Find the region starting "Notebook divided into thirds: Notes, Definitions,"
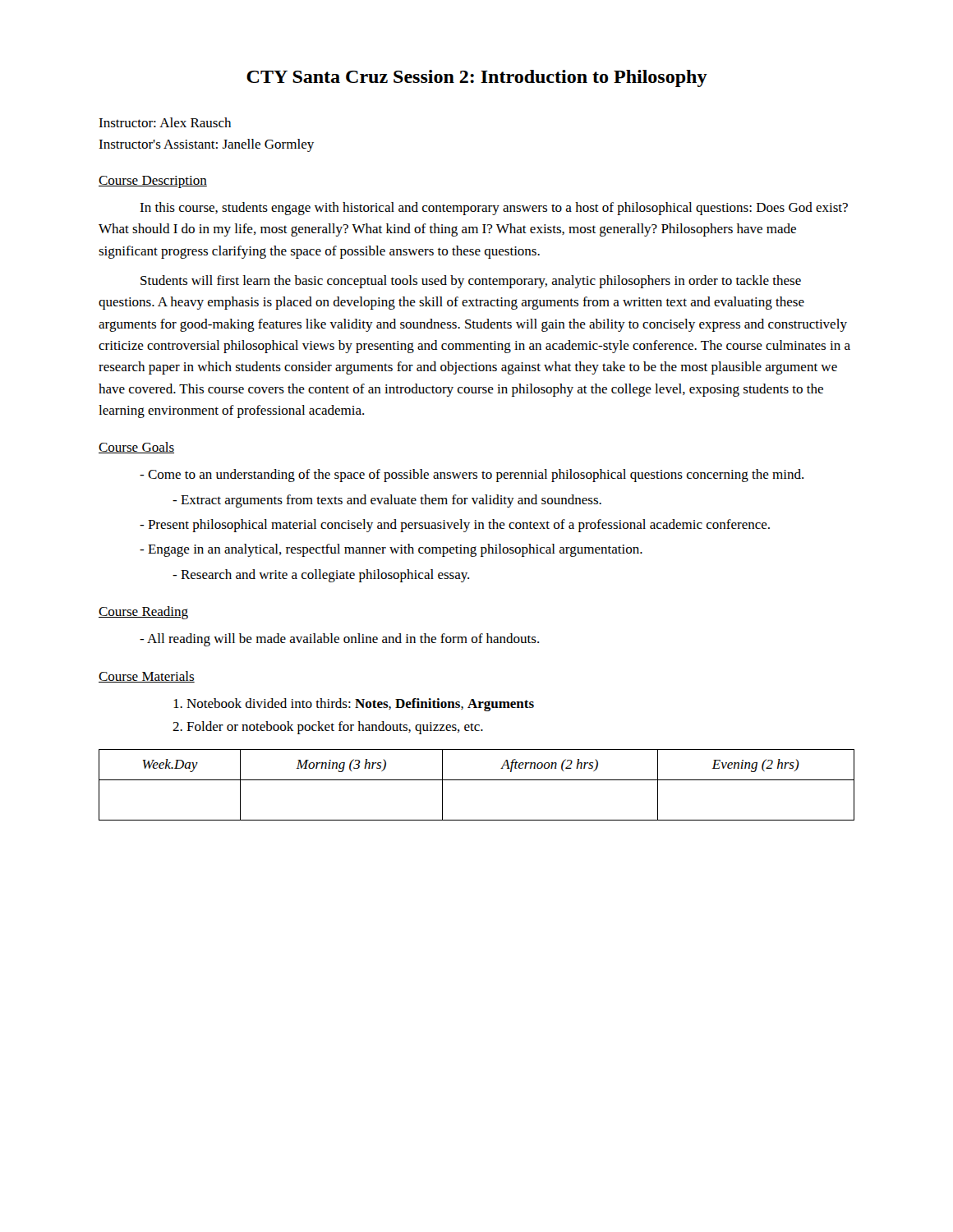The height and width of the screenshot is (1232, 953). point(353,703)
